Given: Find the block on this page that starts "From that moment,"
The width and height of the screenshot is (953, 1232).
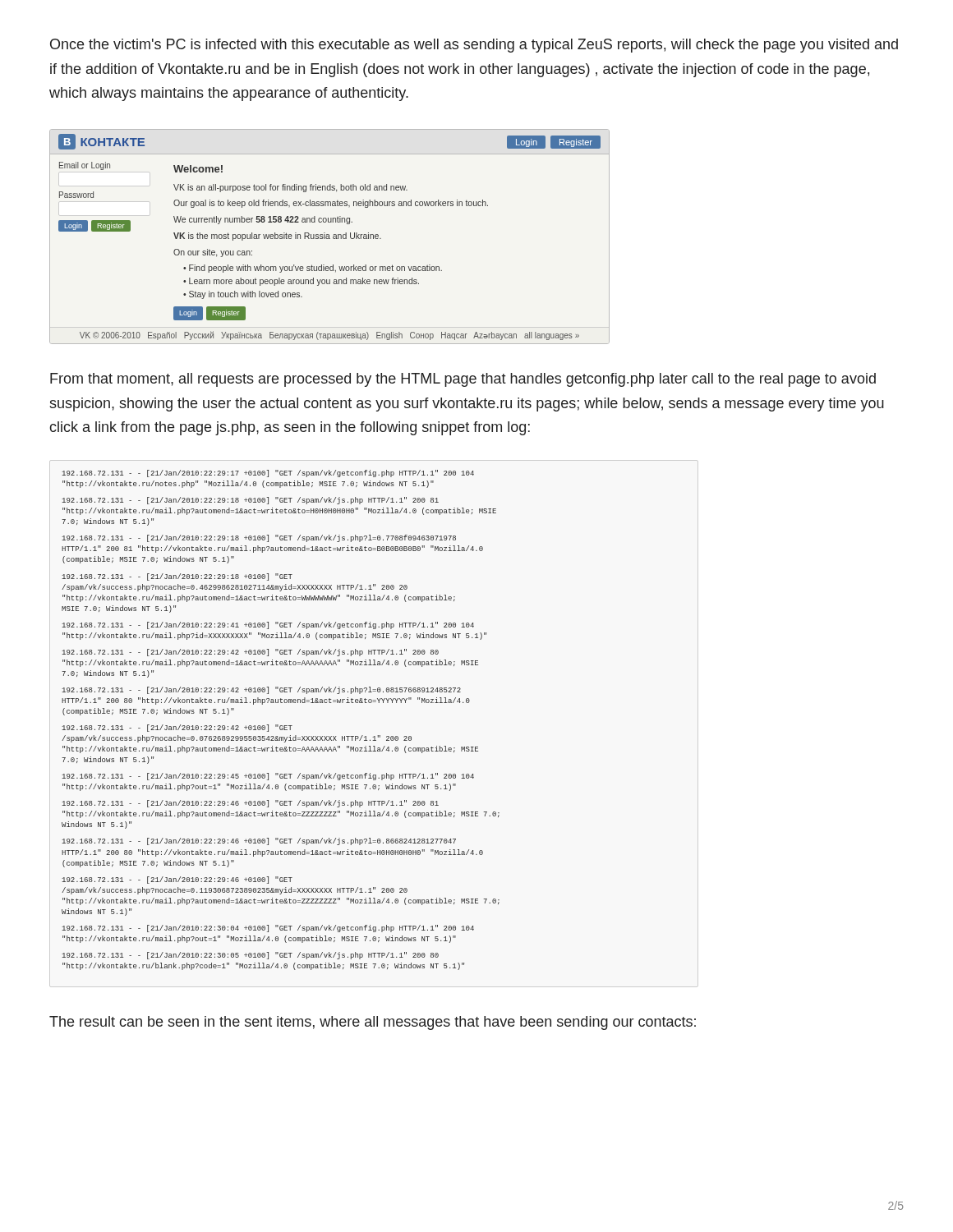Looking at the screenshot, I should (x=467, y=403).
